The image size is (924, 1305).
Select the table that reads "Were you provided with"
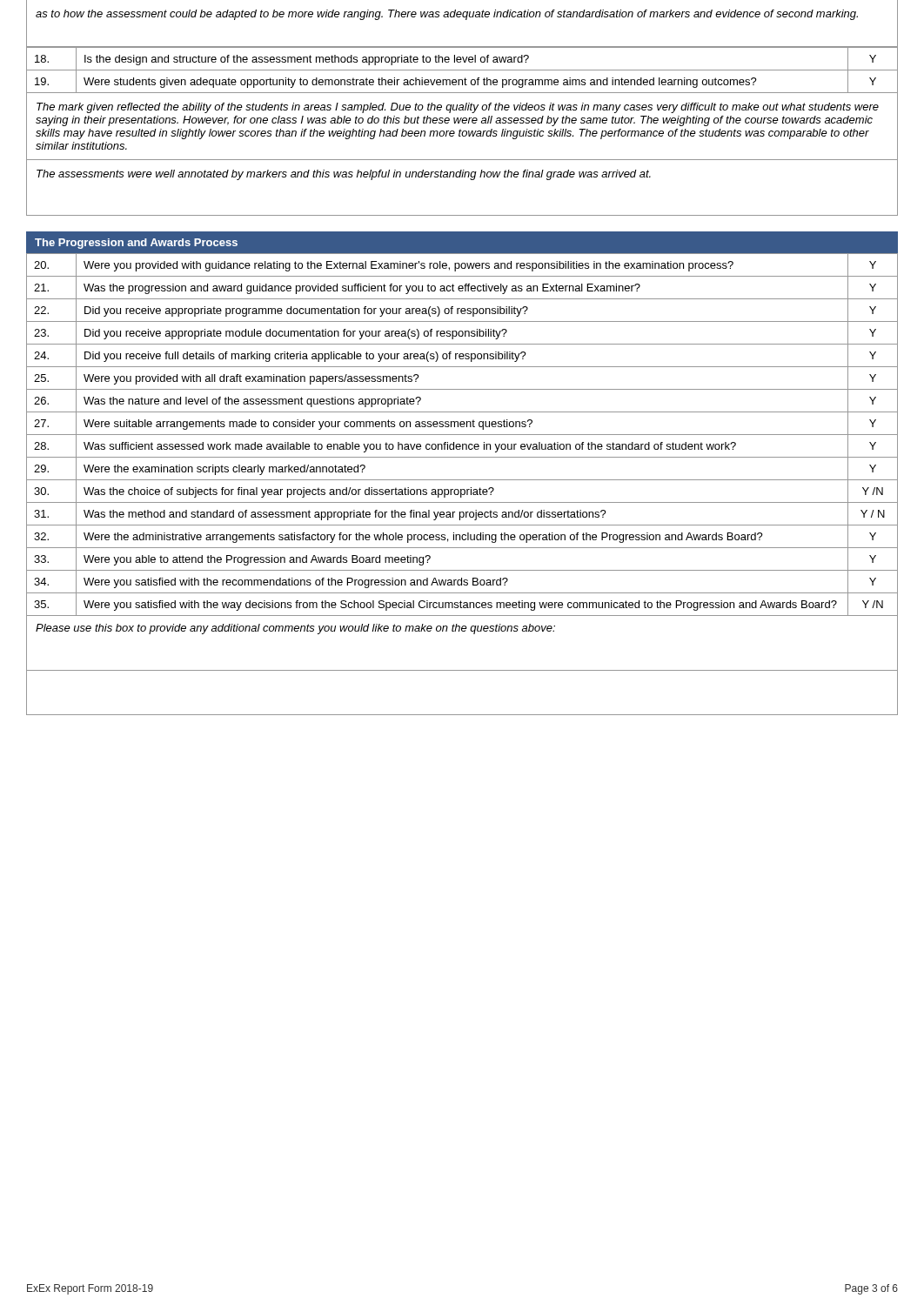pos(462,484)
